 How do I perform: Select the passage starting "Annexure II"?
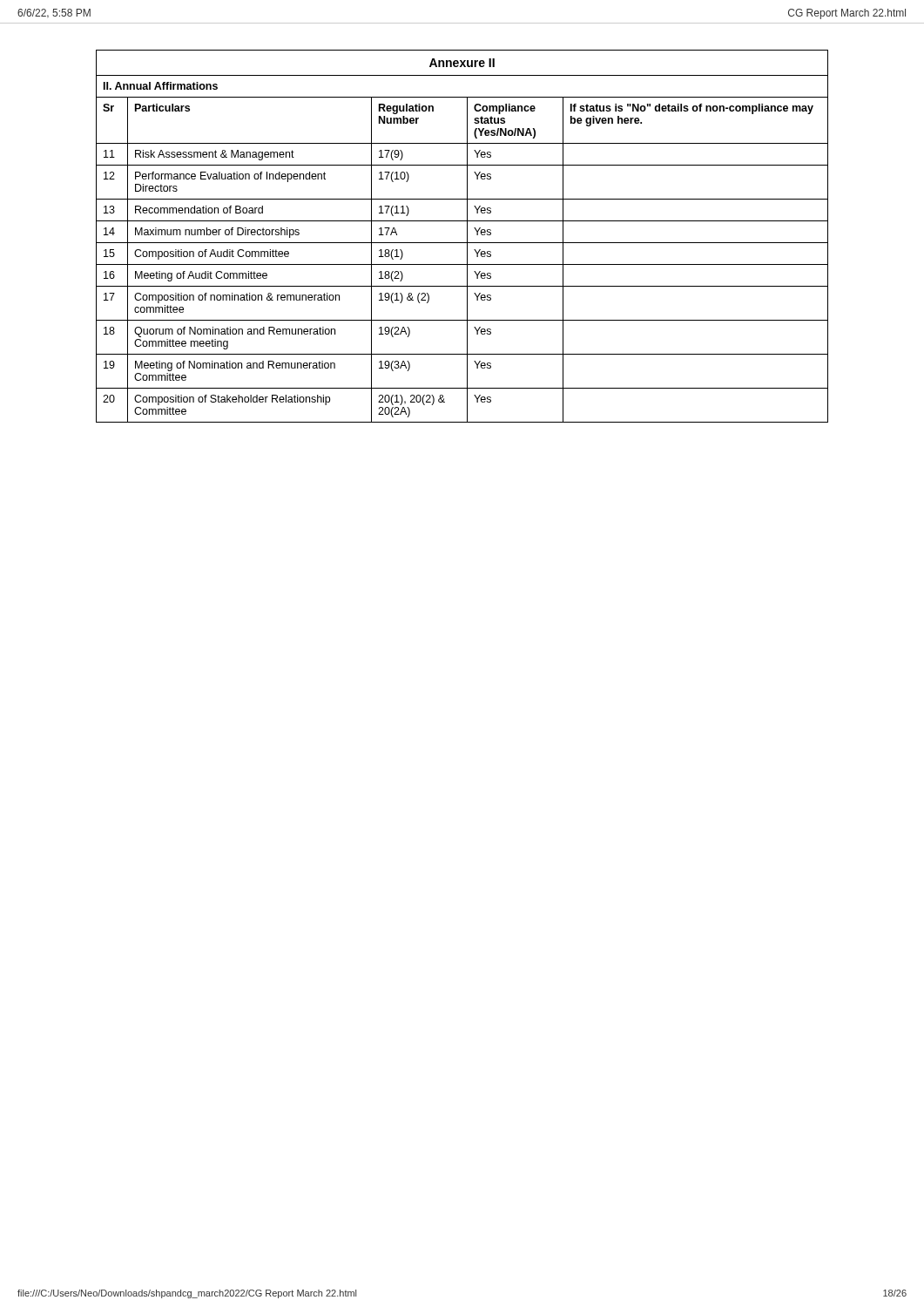click(x=462, y=63)
